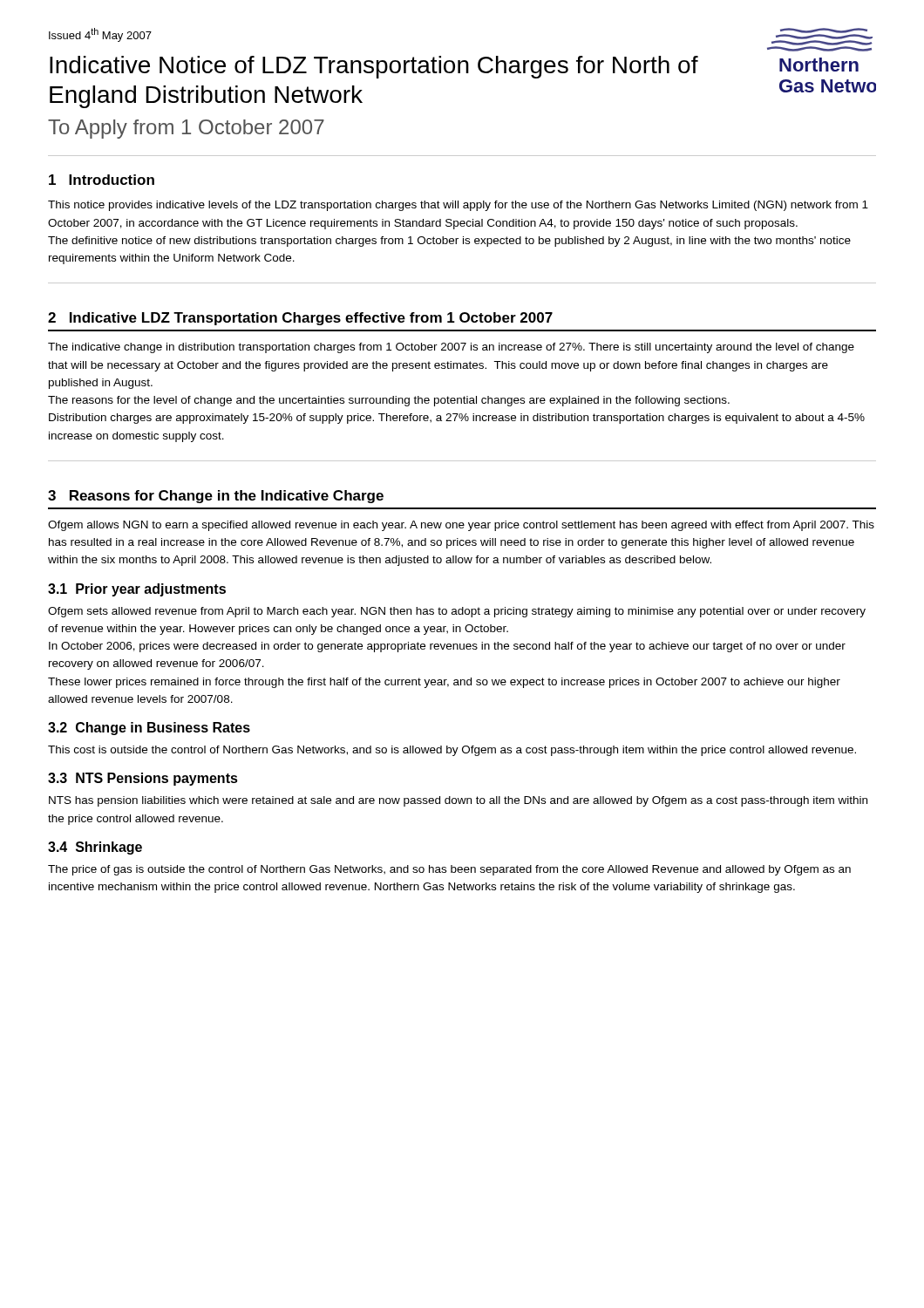924x1308 pixels.
Task: Where does it say "1 Introduction"?
Action: [101, 180]
